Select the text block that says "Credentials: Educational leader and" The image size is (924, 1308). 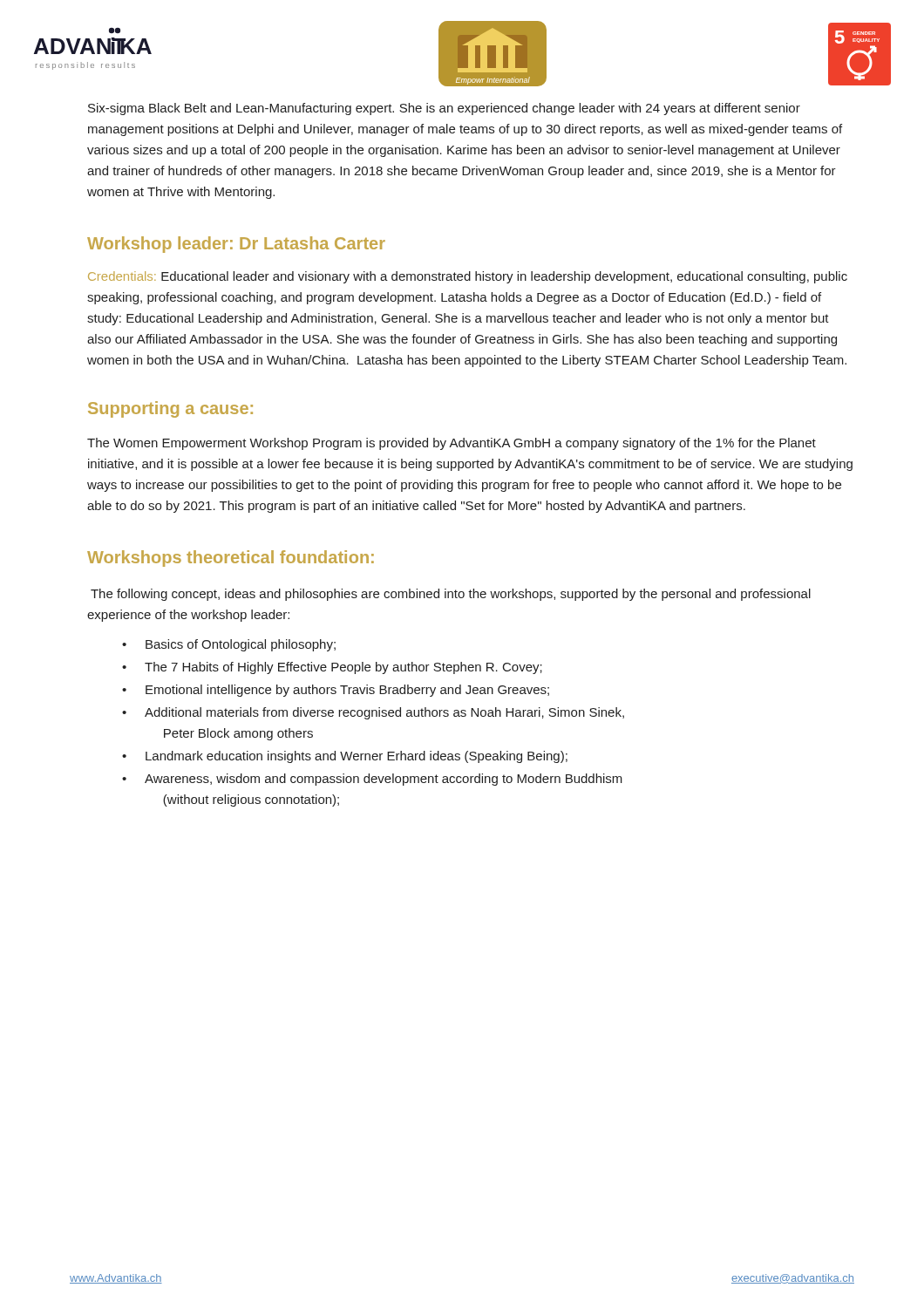pyautogui.click(x=467, y=318)
